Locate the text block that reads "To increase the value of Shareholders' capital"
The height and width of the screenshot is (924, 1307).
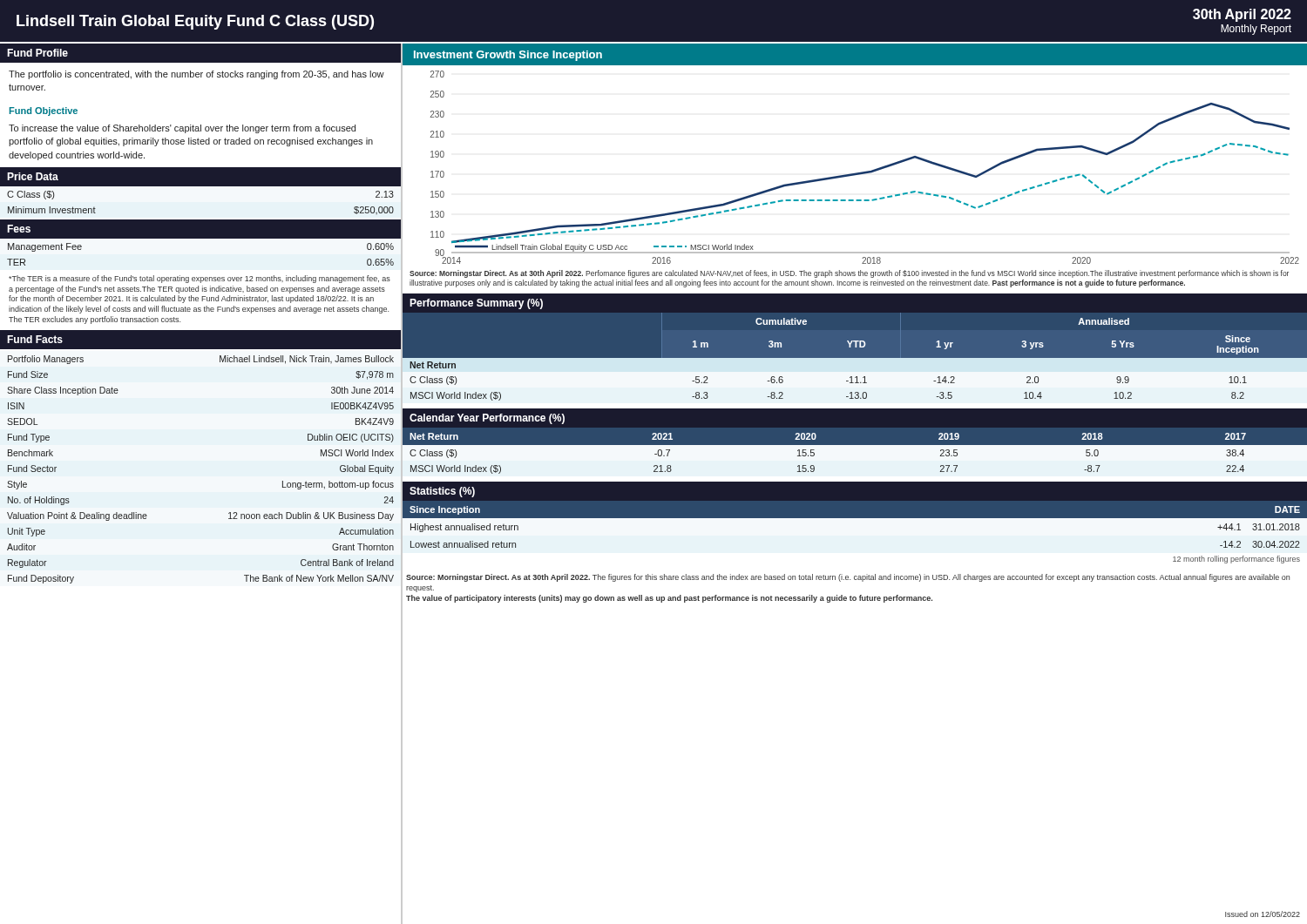point(191,141)
